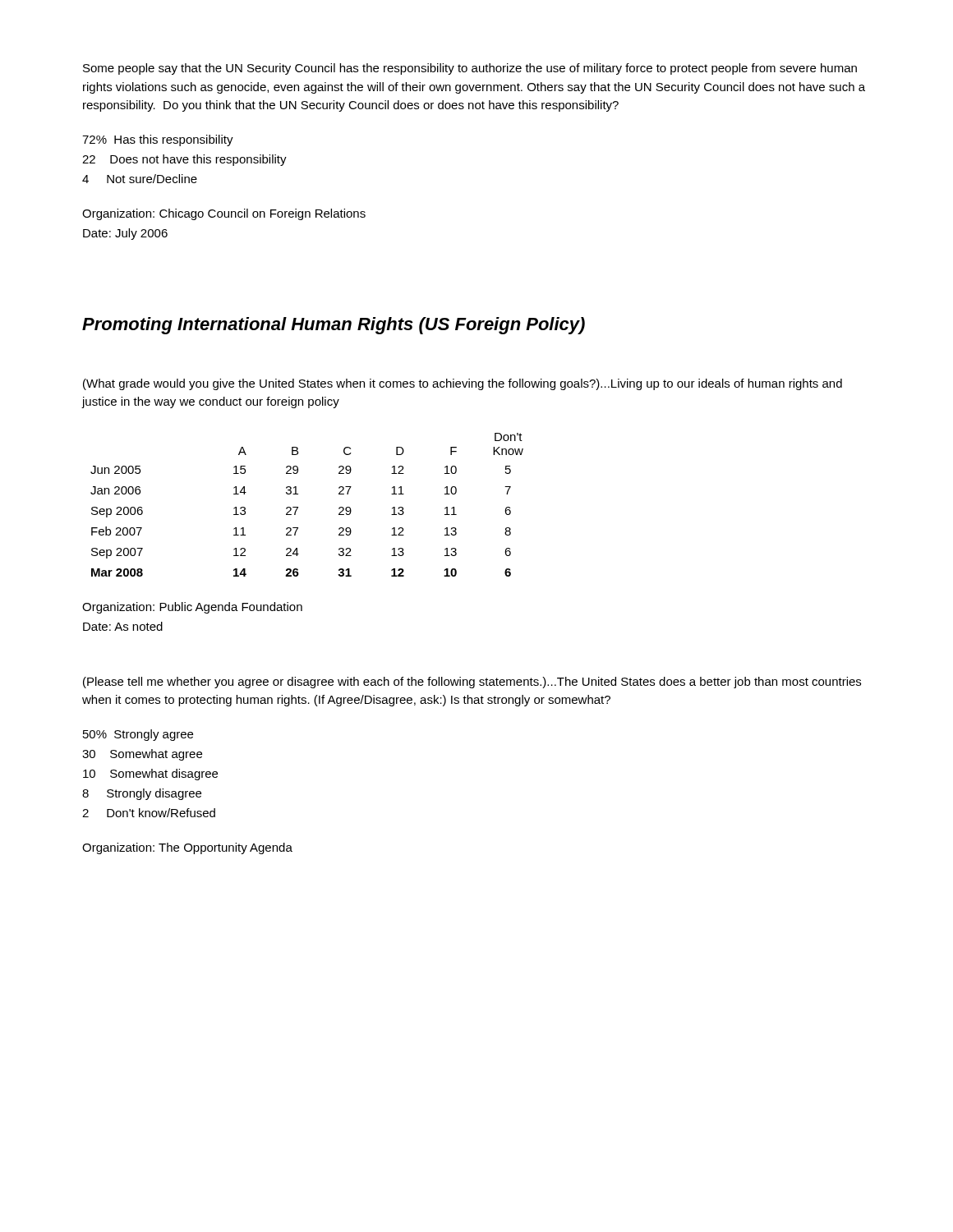Click on the list item with the text "4 Not sure/Decline"

coord(140,178)
